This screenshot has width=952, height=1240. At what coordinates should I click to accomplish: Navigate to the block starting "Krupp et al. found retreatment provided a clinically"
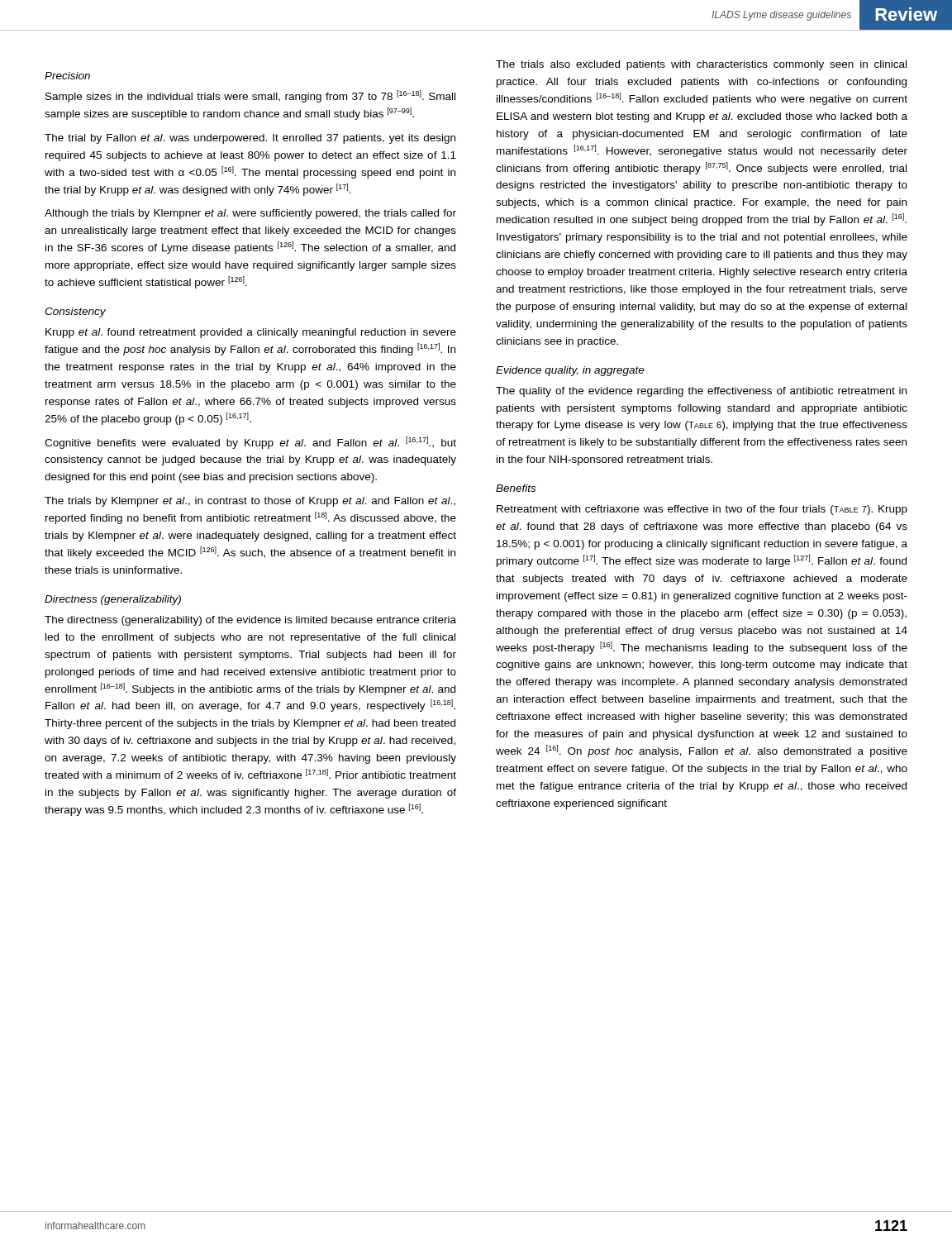(250, 376)
